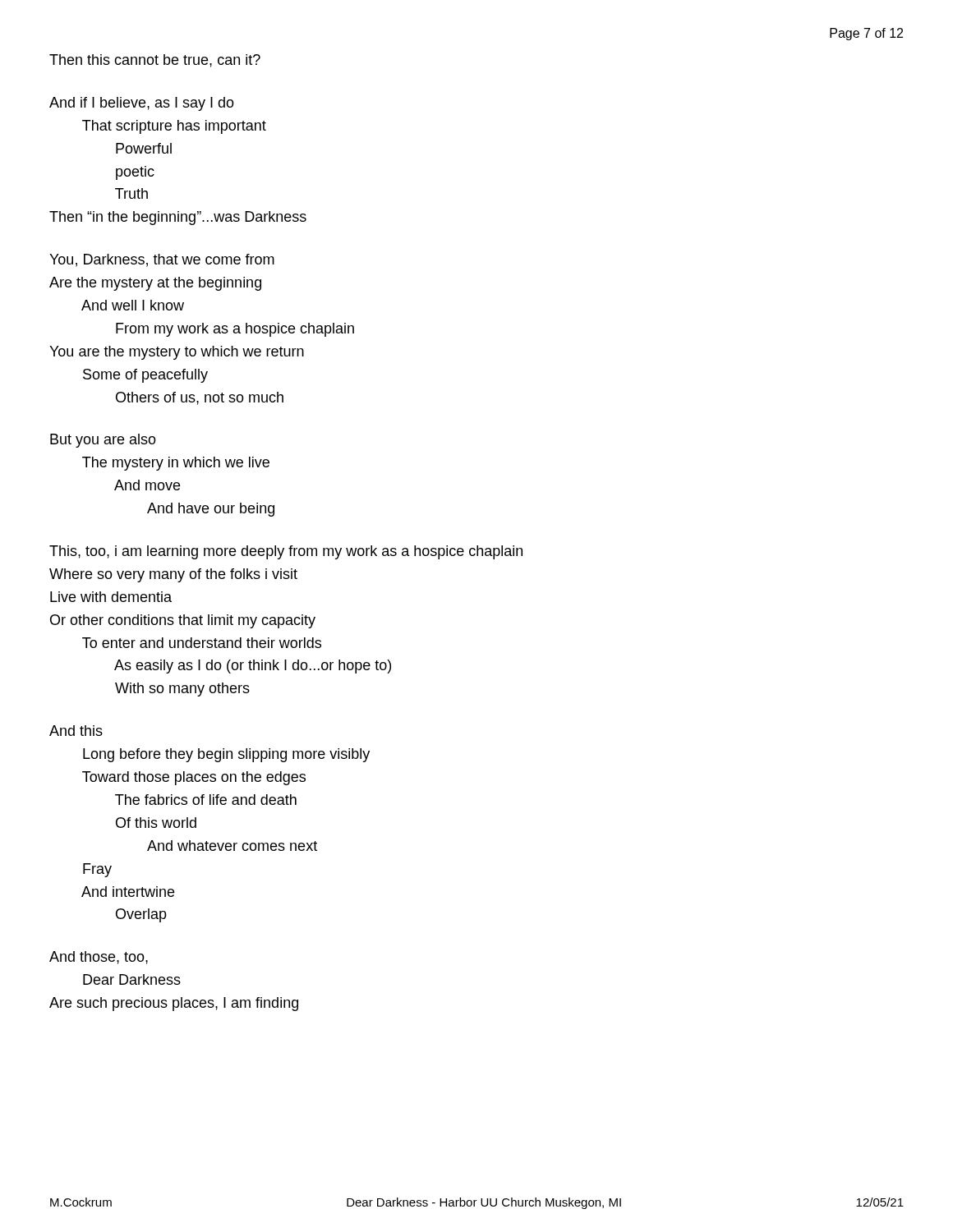Find the region starting "But you are also"
Viewport: 953px width, 1232px height.
(x=162, y=474)
